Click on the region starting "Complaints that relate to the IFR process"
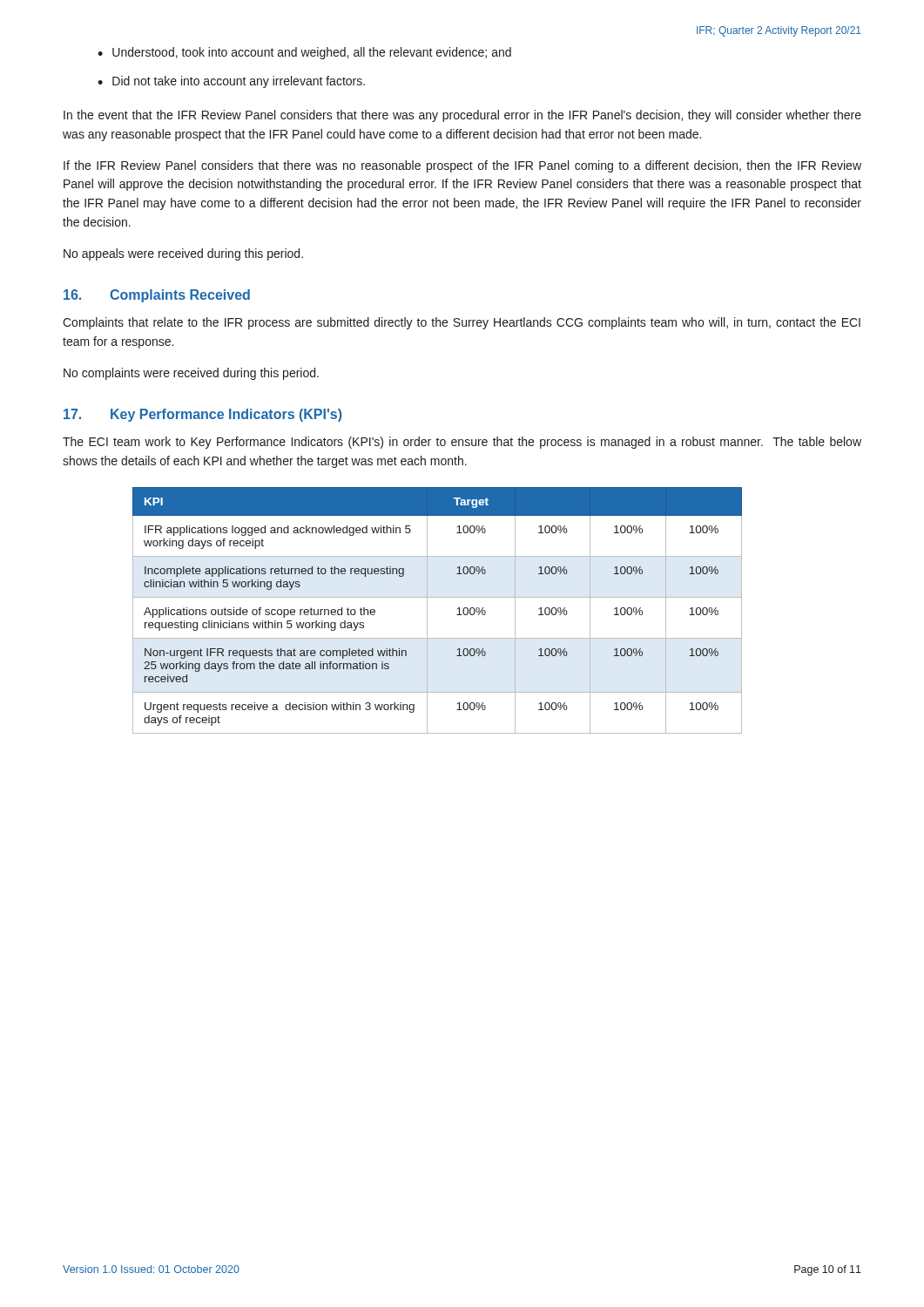This screenshot has width=924, height=1307. [462, 332]
